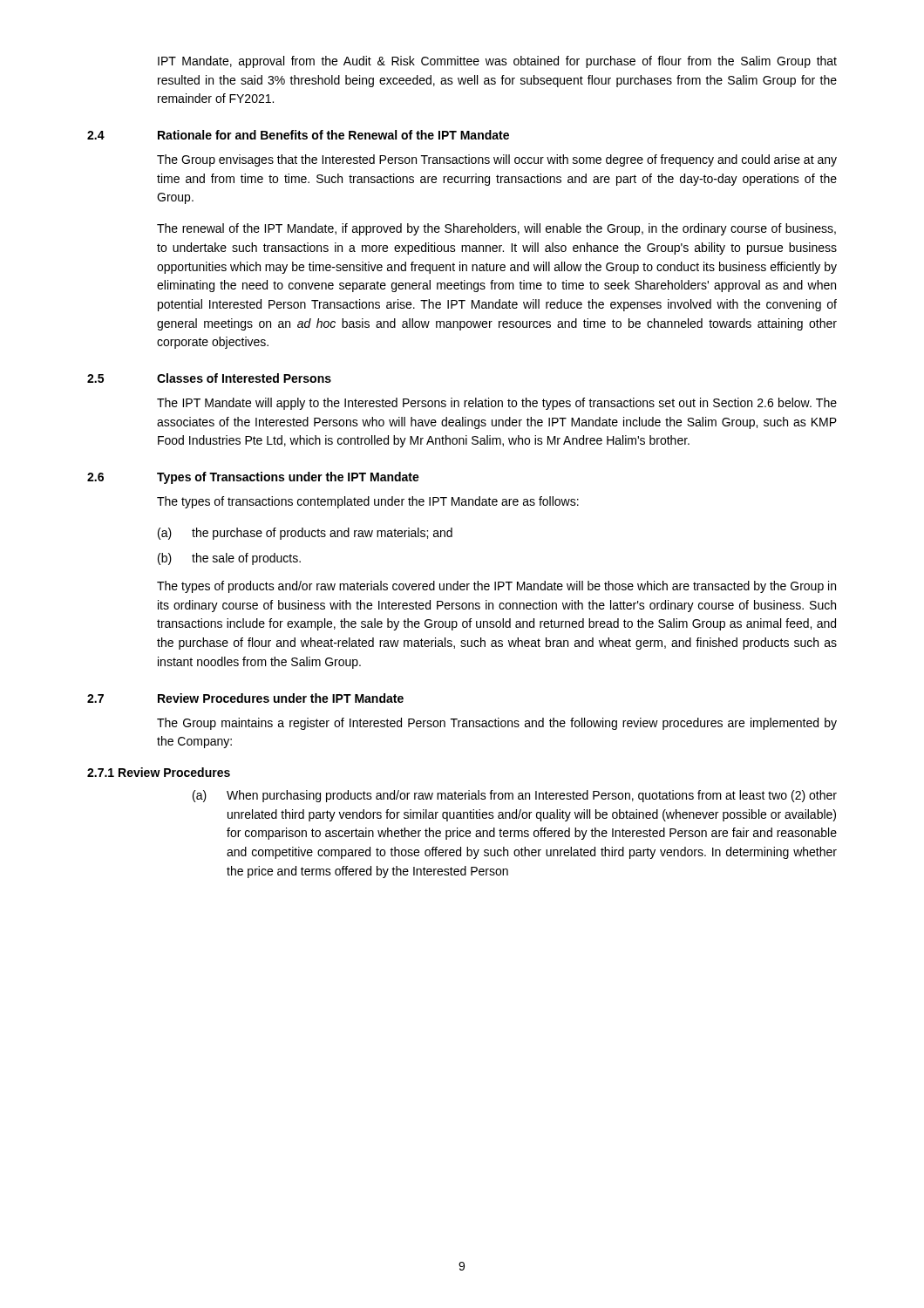Select the element starting "2.4 Rationale for"
The height and width of the screenshot is (1308, 924).
click(298, 135)
